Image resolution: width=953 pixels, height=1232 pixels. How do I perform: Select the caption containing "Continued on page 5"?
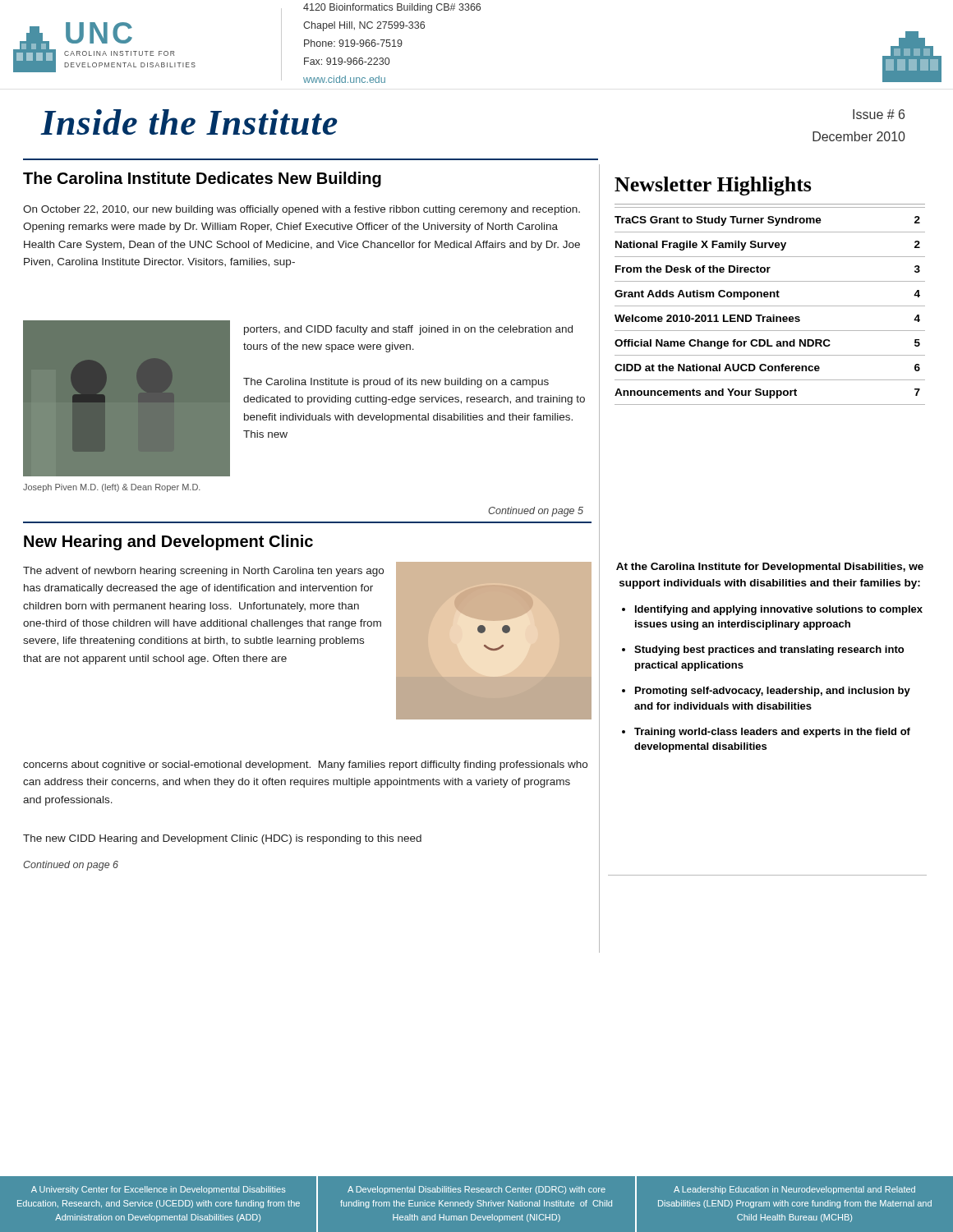click(536, 511)
